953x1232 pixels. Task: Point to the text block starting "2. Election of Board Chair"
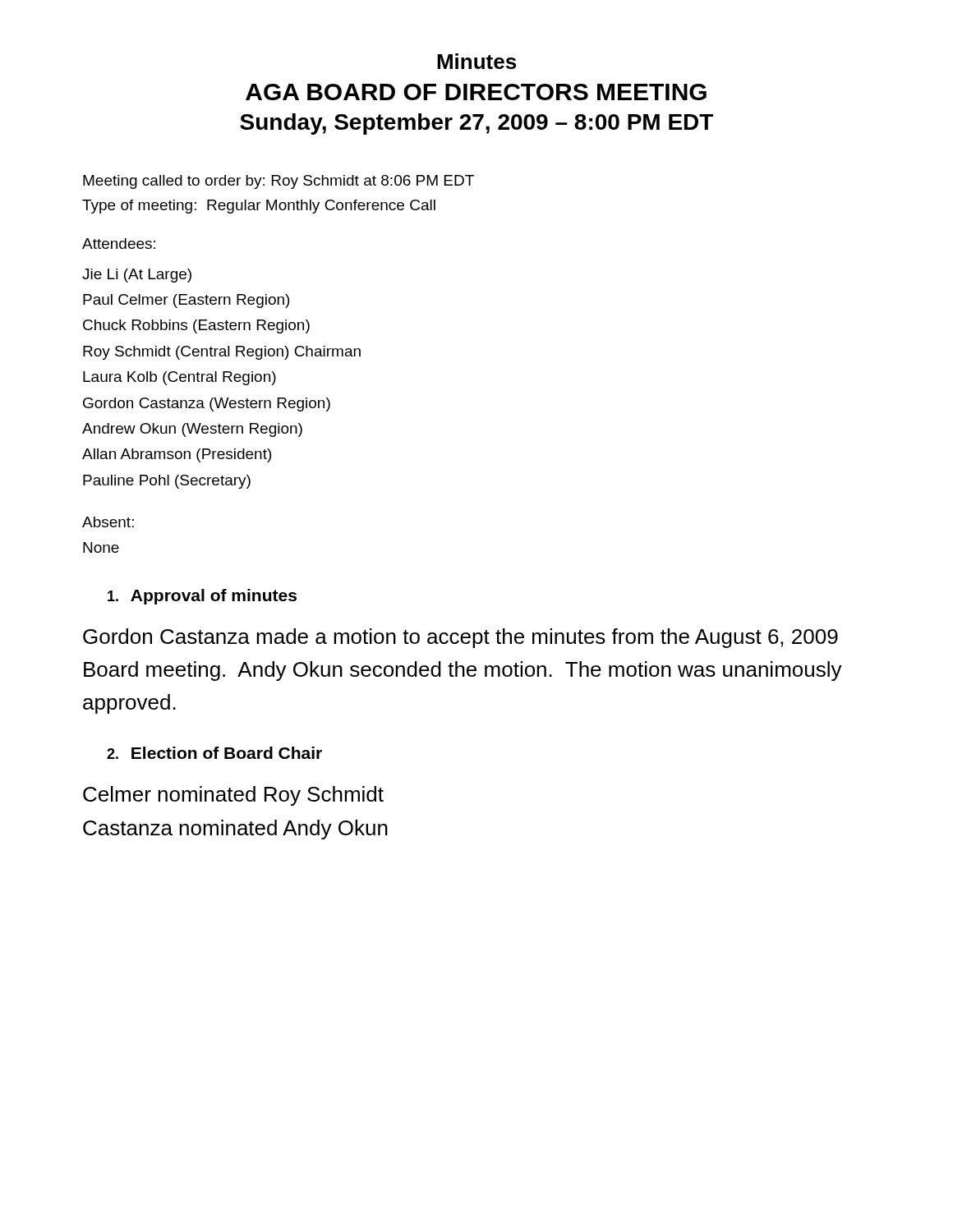pos(215,753)
